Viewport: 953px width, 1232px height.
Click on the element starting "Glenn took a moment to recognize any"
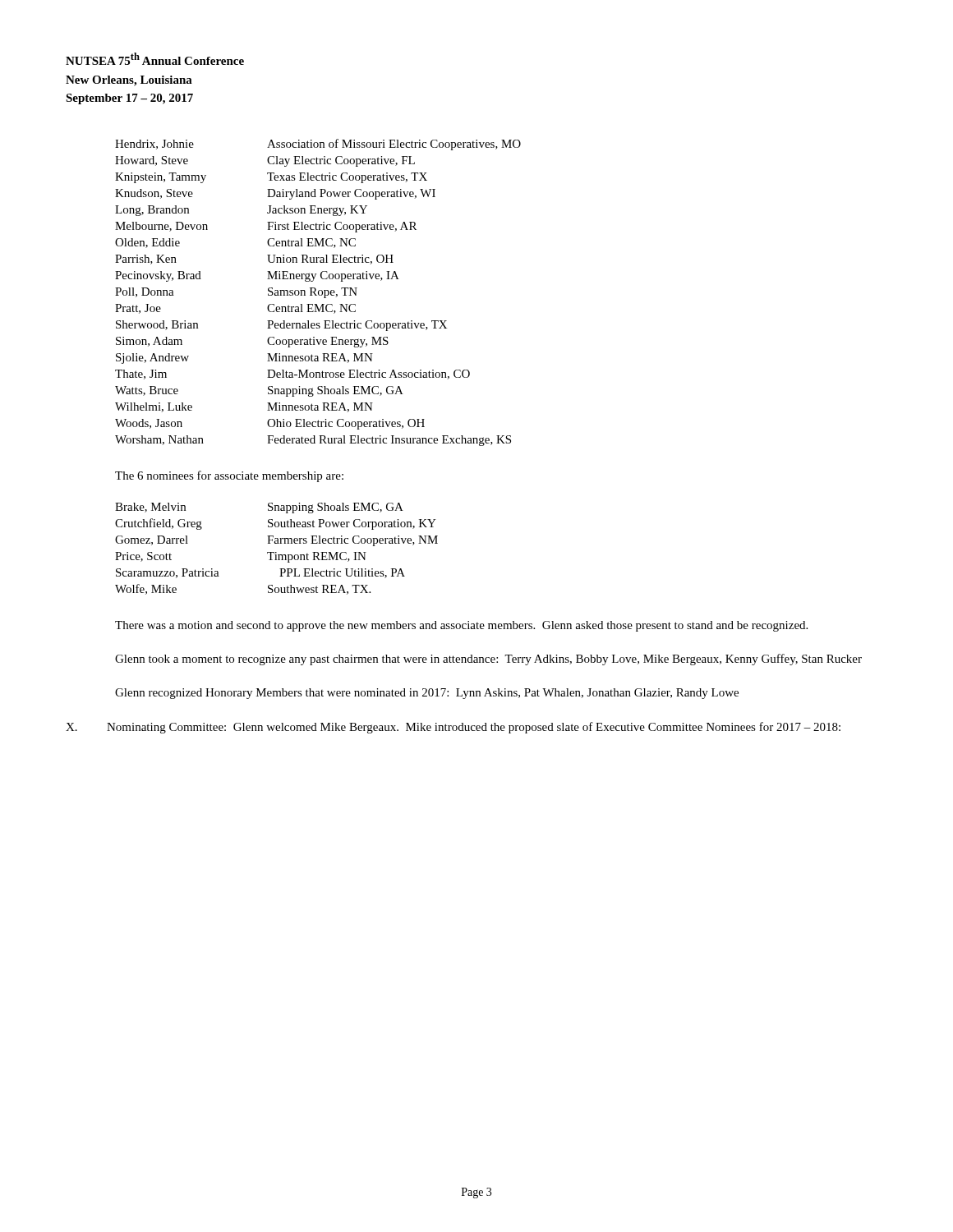pos(488,659)
